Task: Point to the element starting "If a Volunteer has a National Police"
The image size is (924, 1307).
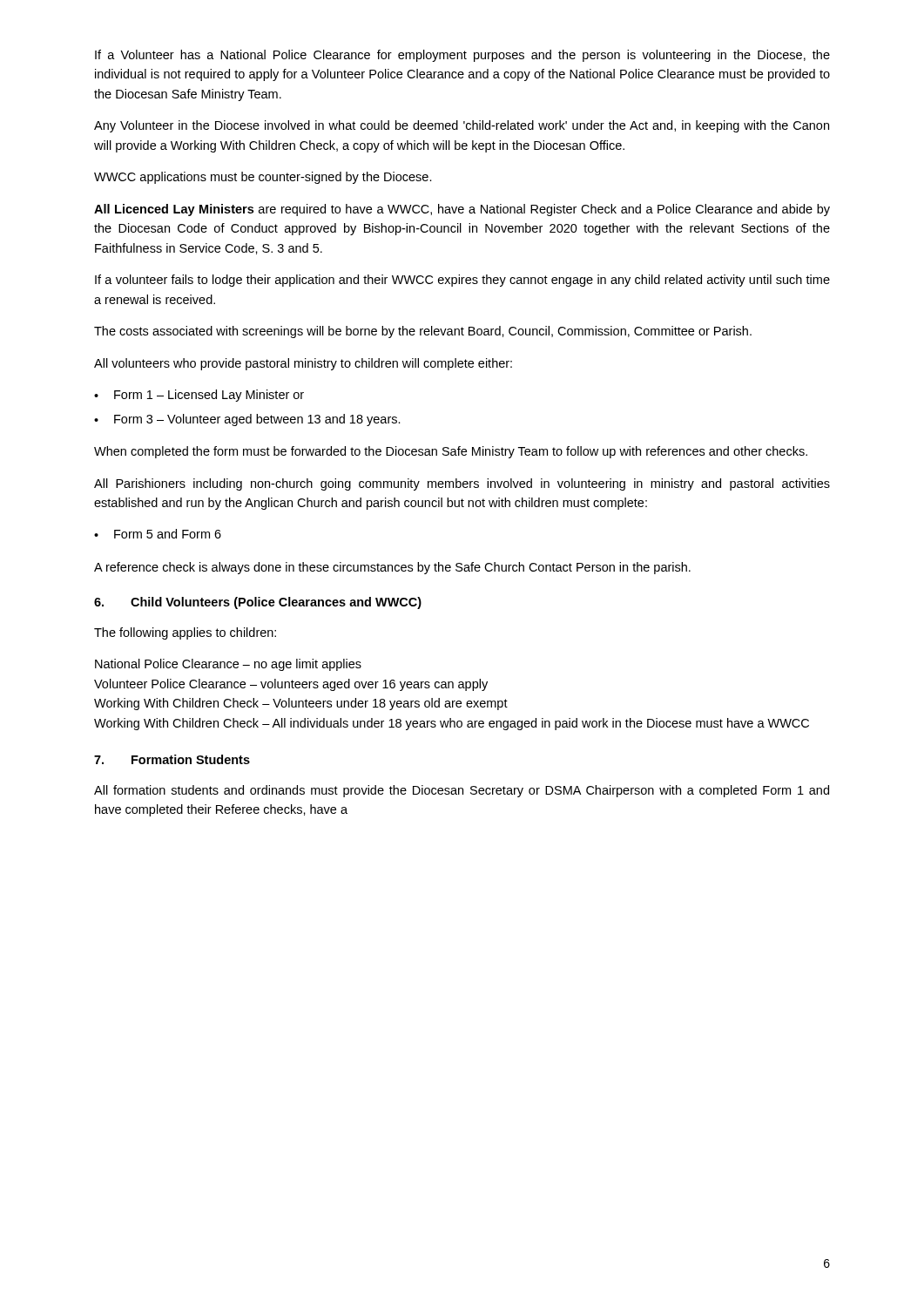Action: pos(462,74)
